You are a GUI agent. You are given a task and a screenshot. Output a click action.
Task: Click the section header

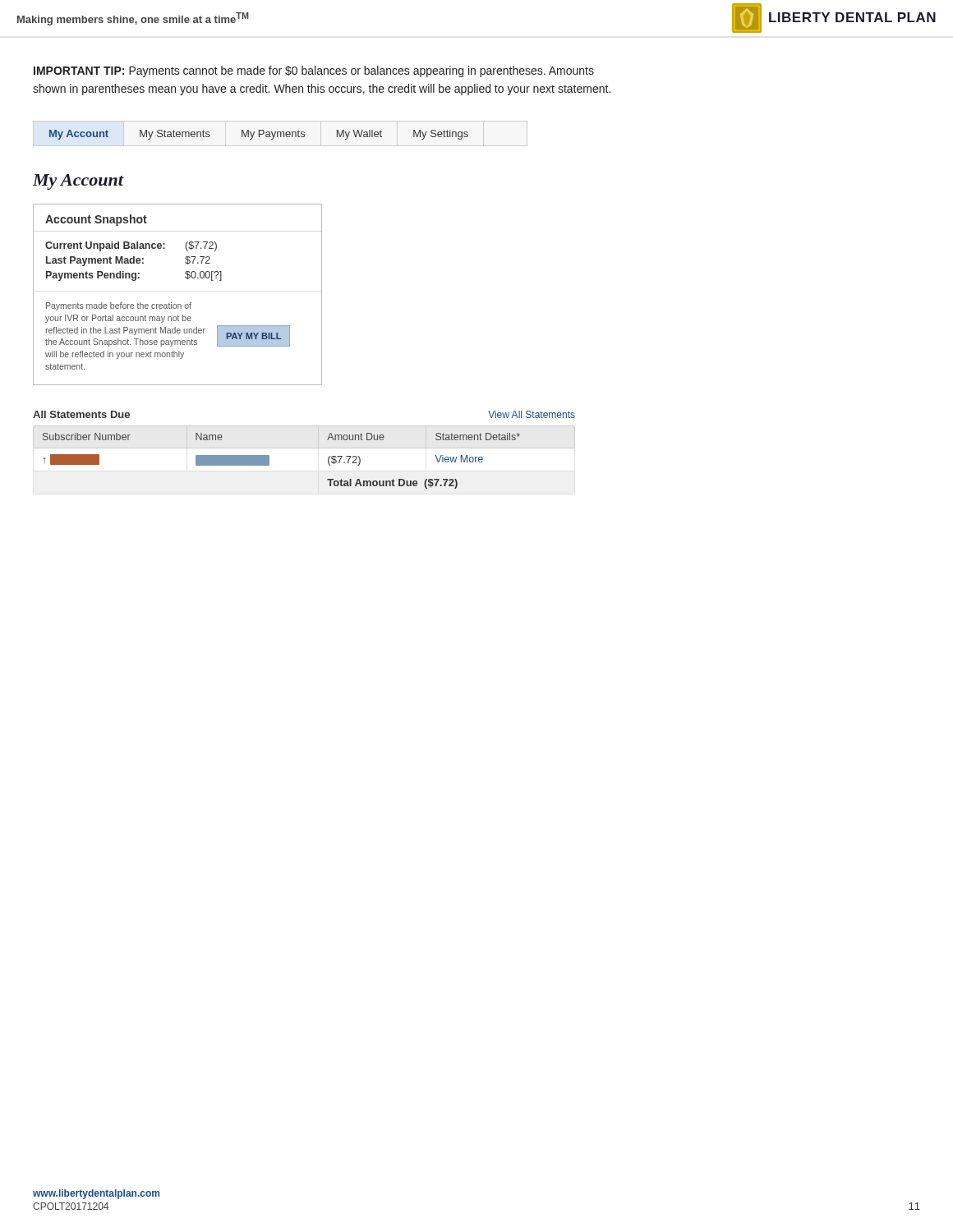pyautogui.click(x=304, y=414)
